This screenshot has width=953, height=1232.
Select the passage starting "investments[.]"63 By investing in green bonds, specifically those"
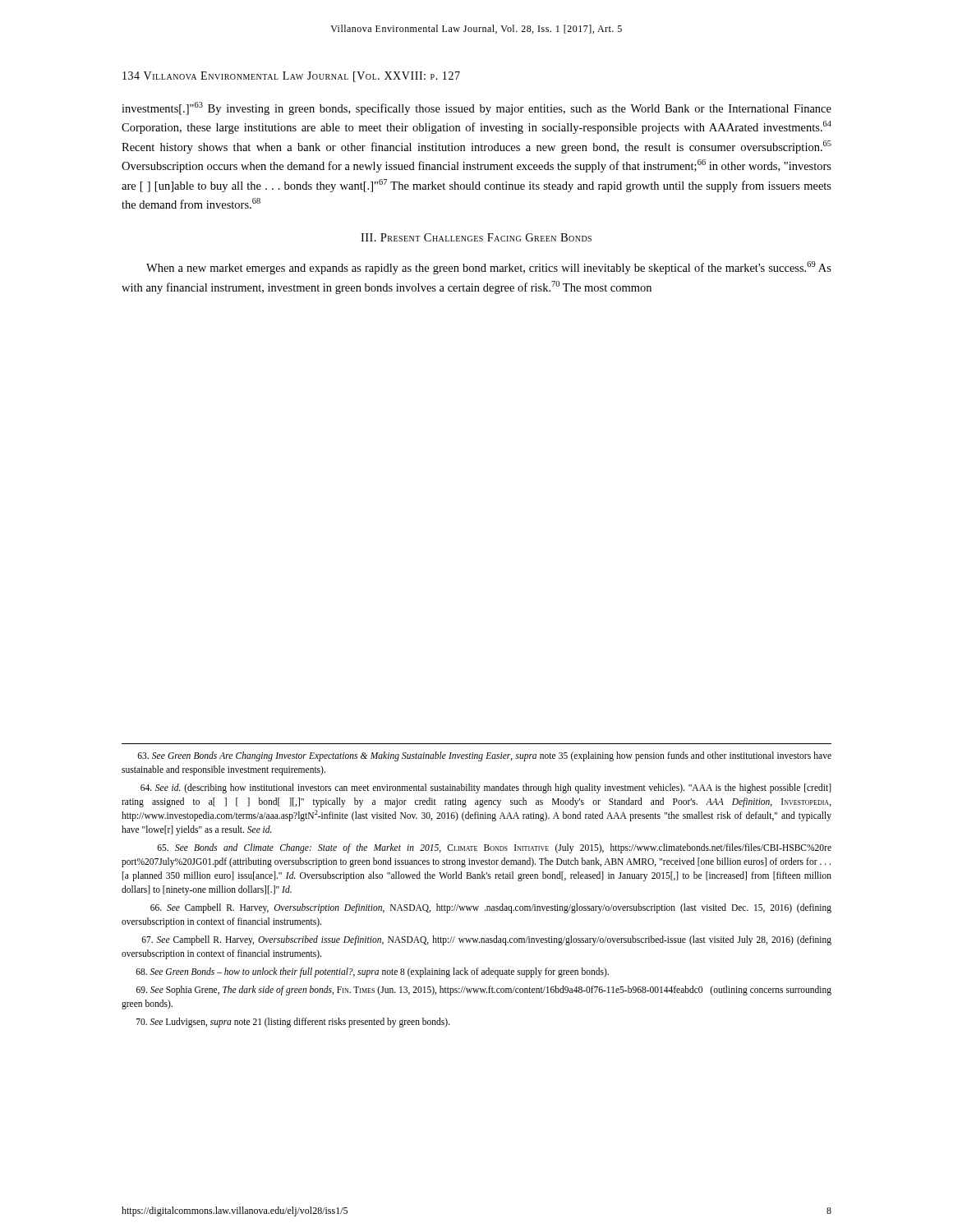[476, 156]
